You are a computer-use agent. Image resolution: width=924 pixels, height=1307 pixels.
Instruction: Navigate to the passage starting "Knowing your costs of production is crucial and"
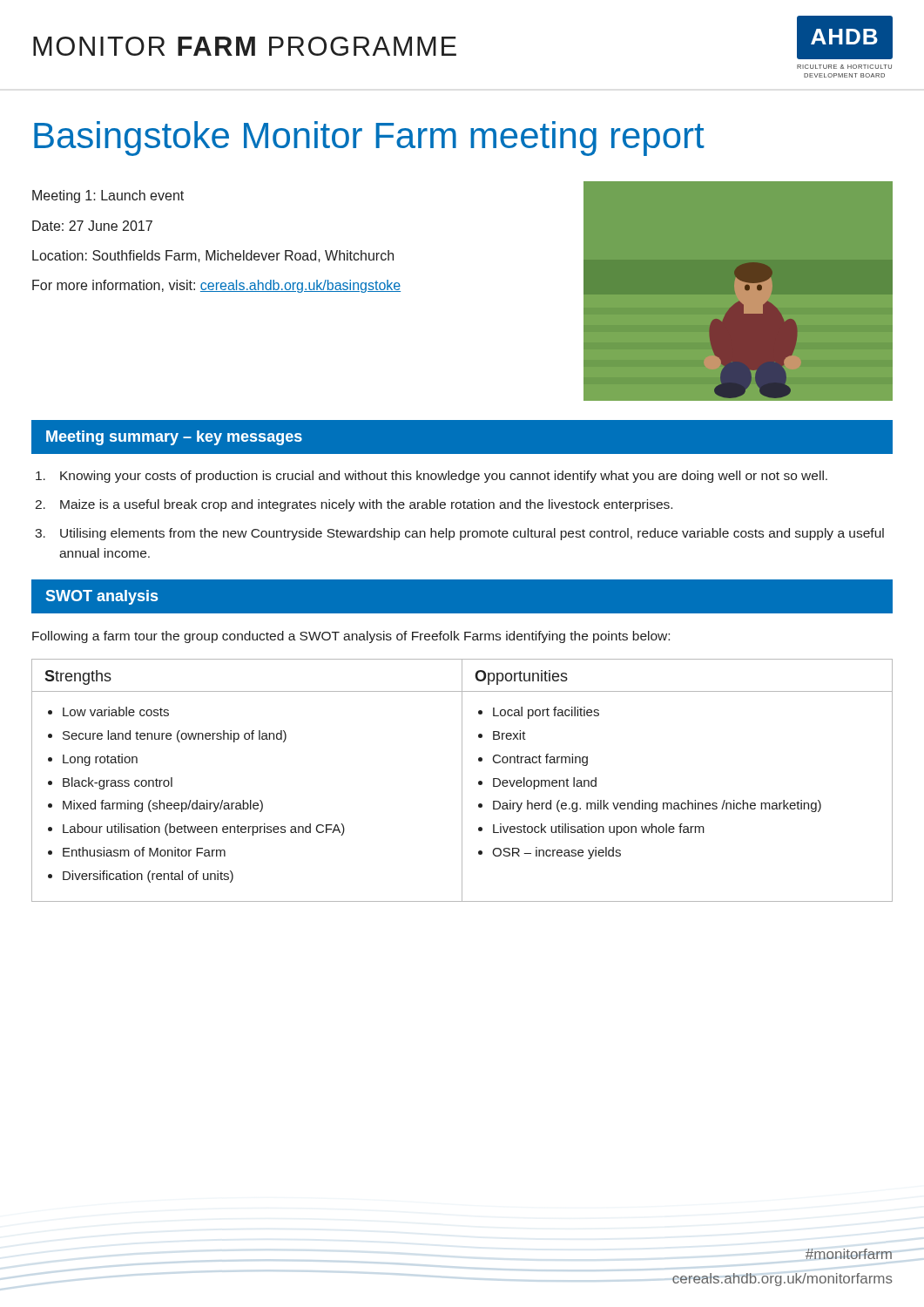click(x=432, y=476)
